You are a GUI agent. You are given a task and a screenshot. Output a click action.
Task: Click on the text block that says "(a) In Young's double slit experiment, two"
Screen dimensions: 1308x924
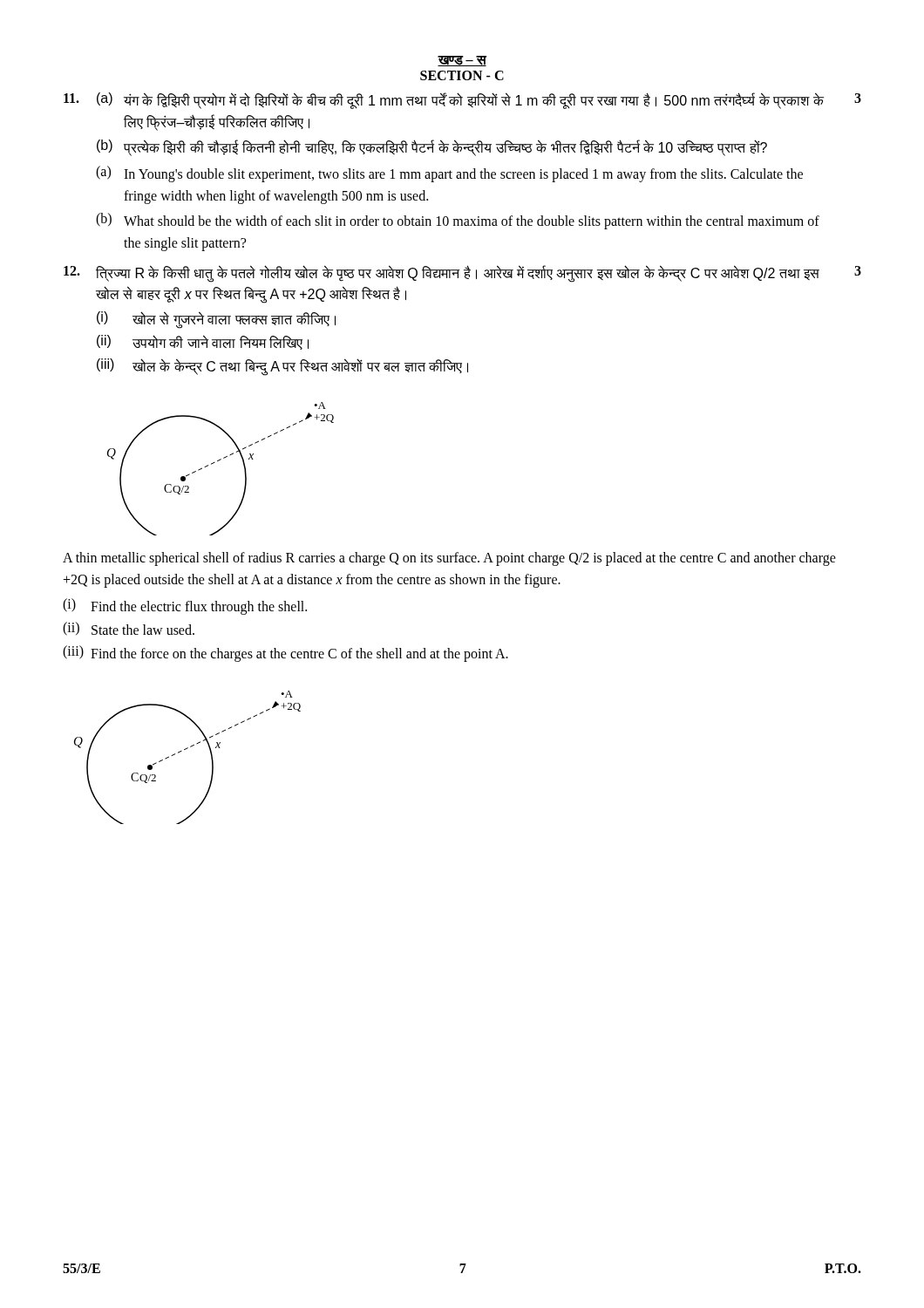pos(466,186)
